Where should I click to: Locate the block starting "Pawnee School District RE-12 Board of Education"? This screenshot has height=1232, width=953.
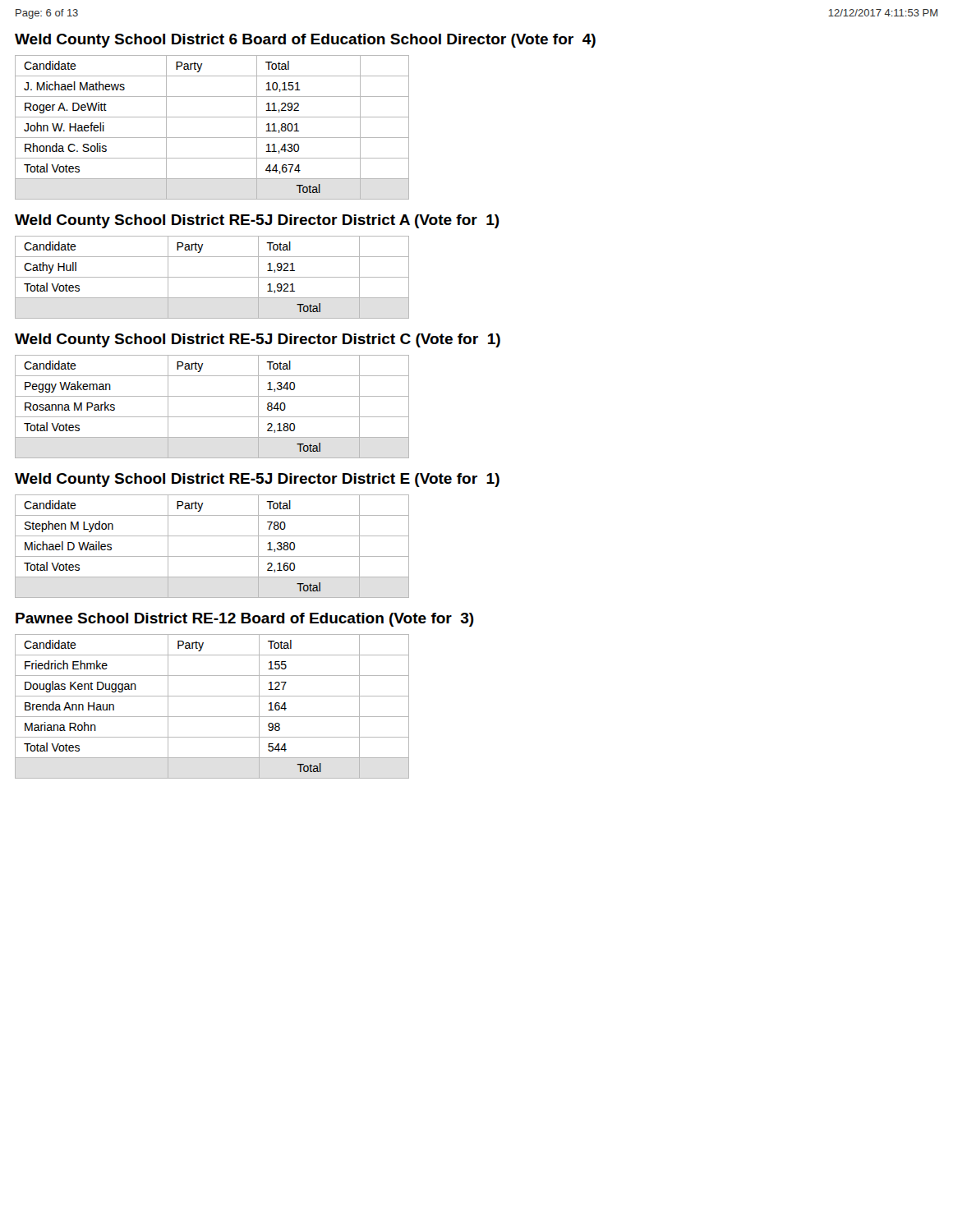(244, 618)
